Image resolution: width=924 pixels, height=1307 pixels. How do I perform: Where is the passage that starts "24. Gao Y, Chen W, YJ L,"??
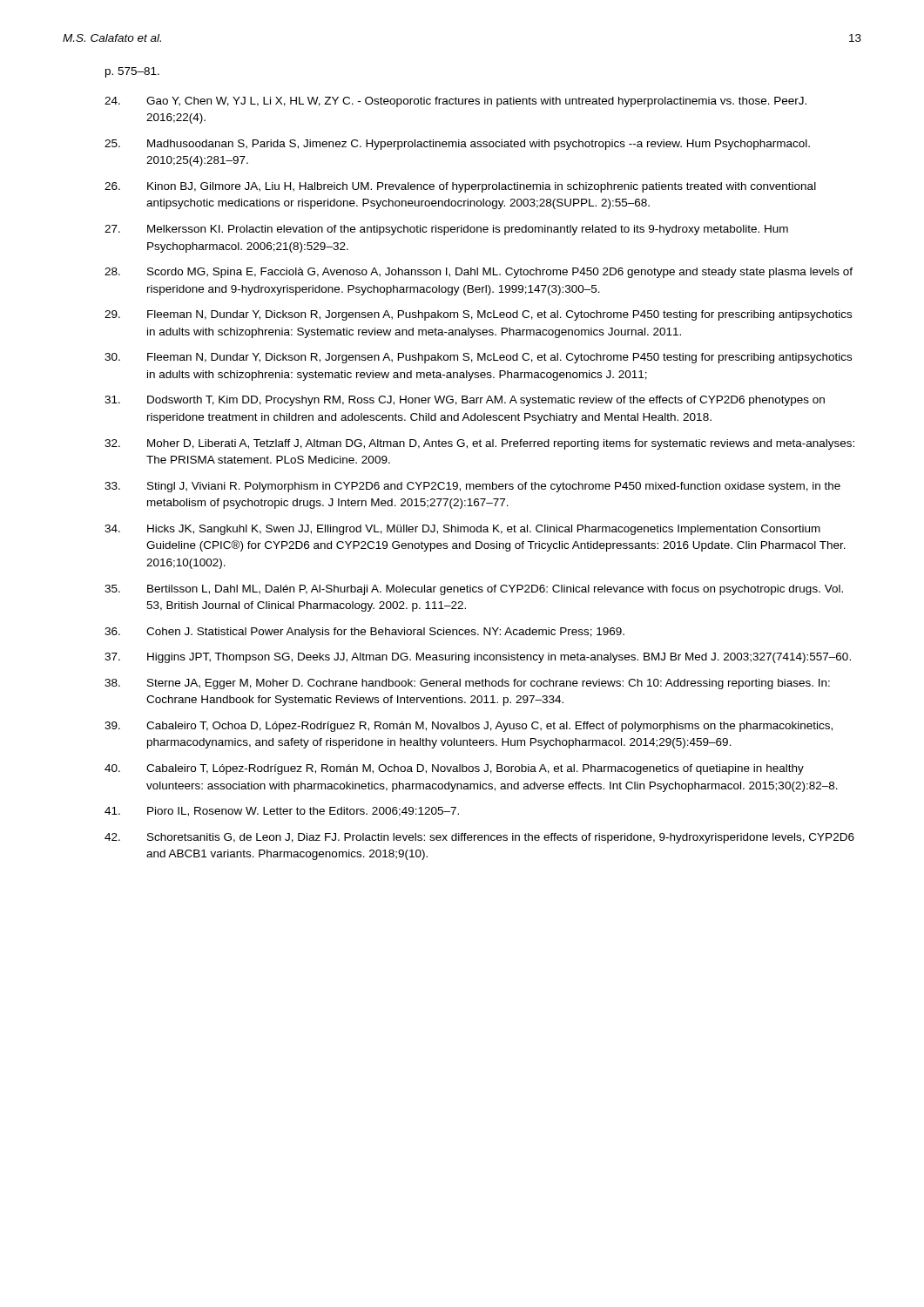tap(483, 109)
